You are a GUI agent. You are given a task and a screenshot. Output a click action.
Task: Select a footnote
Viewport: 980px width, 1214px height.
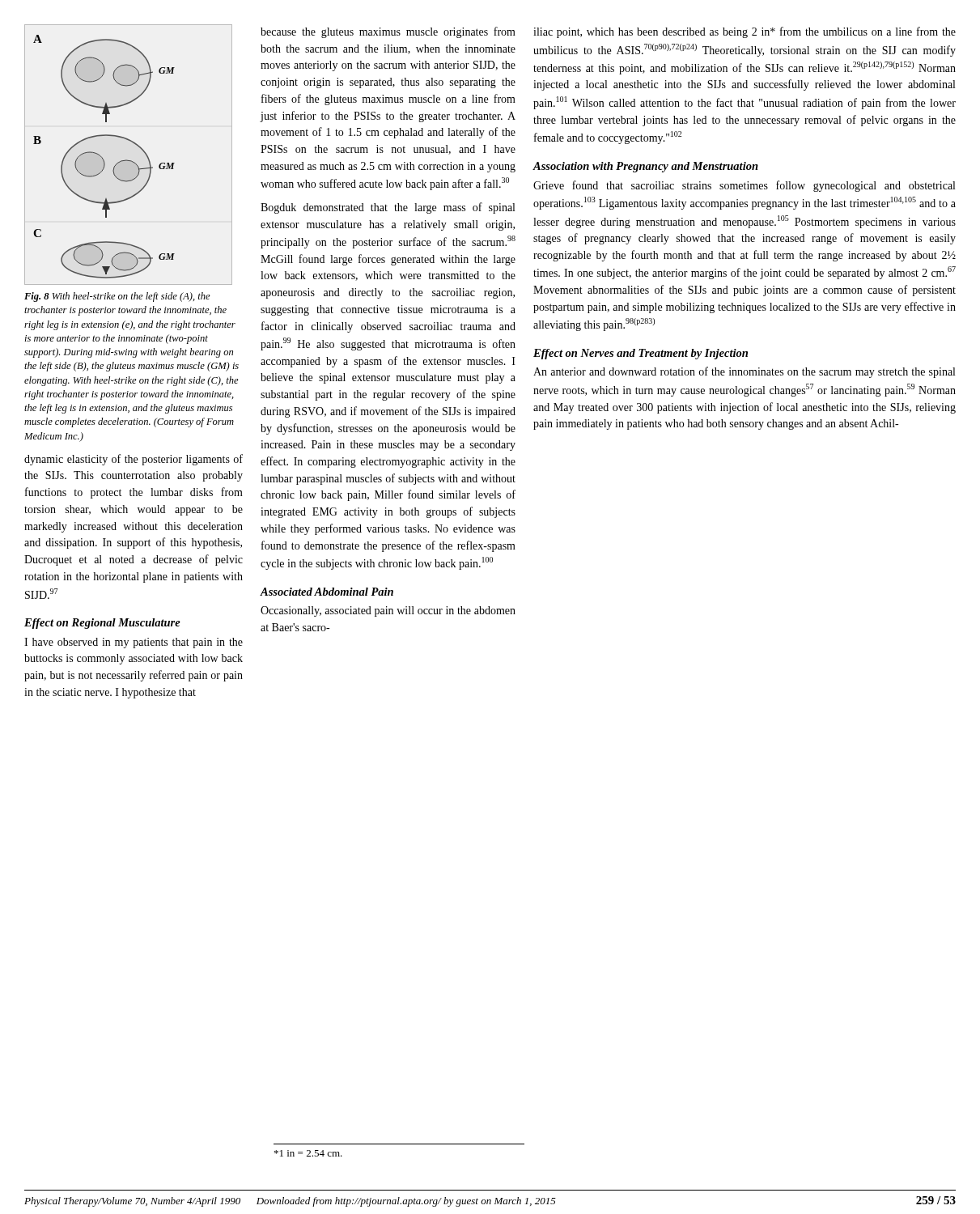click(x=308, y=1153)
